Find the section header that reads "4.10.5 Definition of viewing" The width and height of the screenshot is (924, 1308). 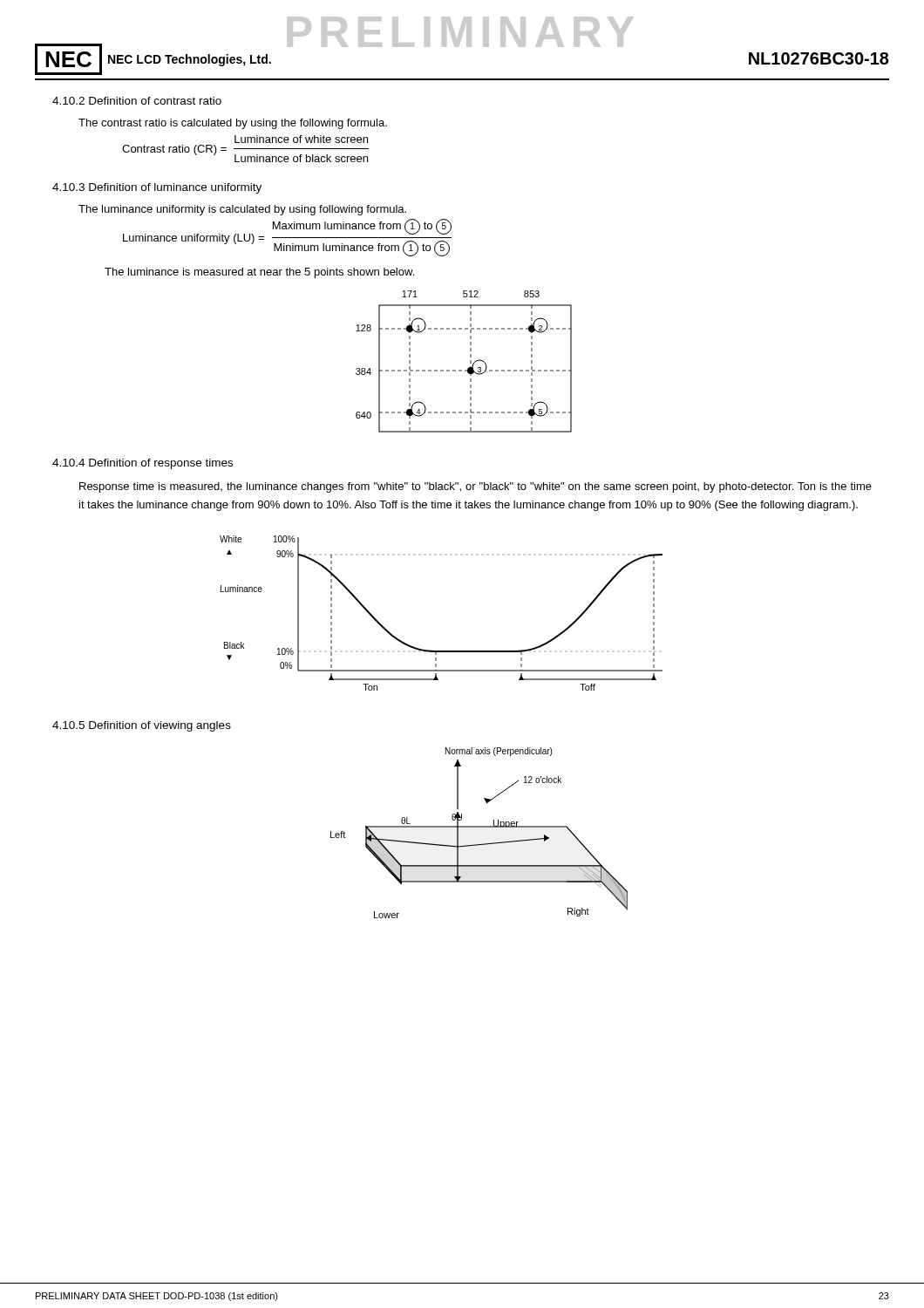[x=142, y=725]
